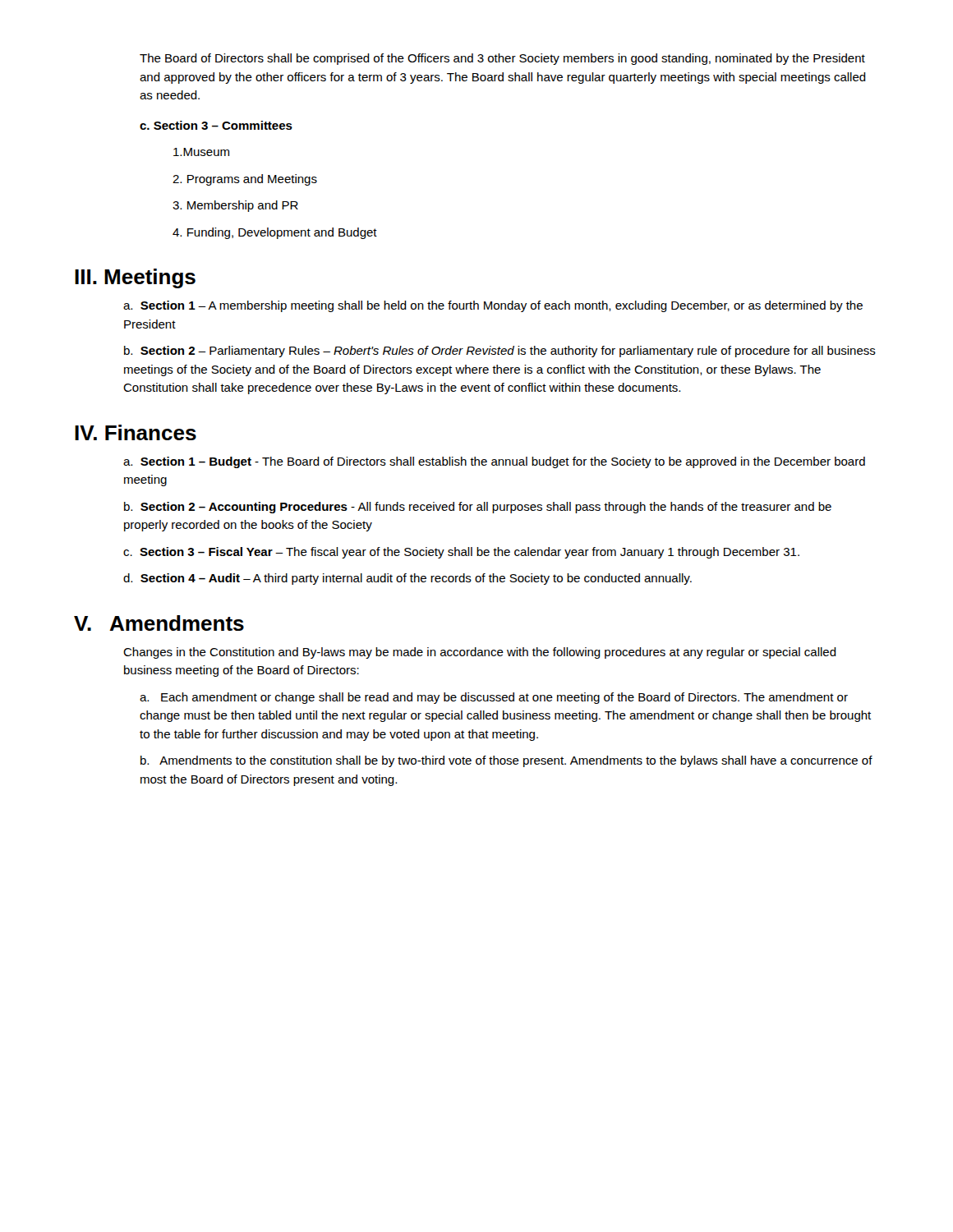
Task: Navigate to the region starting "c. Section 3 – Committees"
Action: [x=216, y=125]
